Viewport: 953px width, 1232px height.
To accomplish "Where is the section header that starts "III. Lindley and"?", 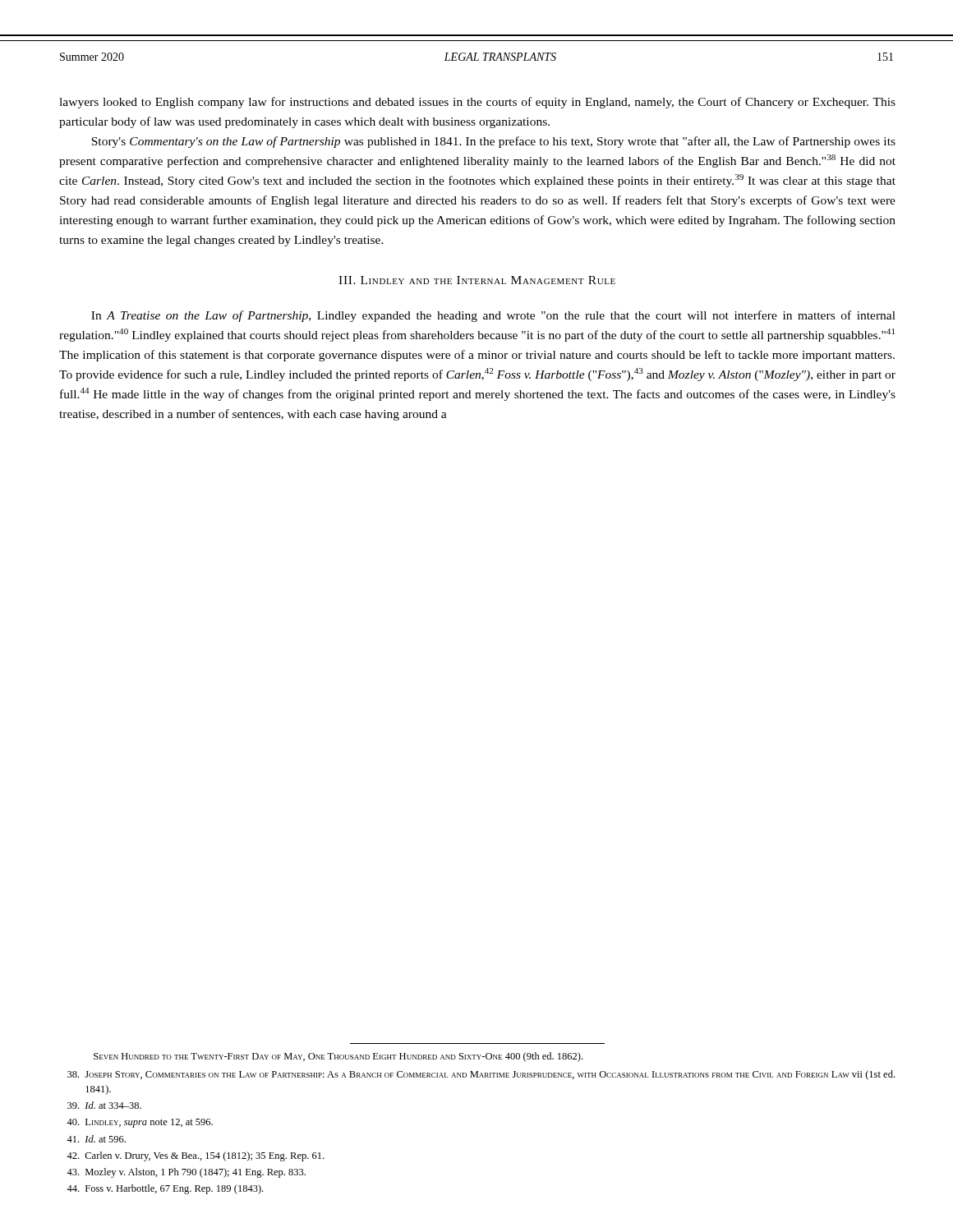I will pyautogui.click(x=477, y=280).
